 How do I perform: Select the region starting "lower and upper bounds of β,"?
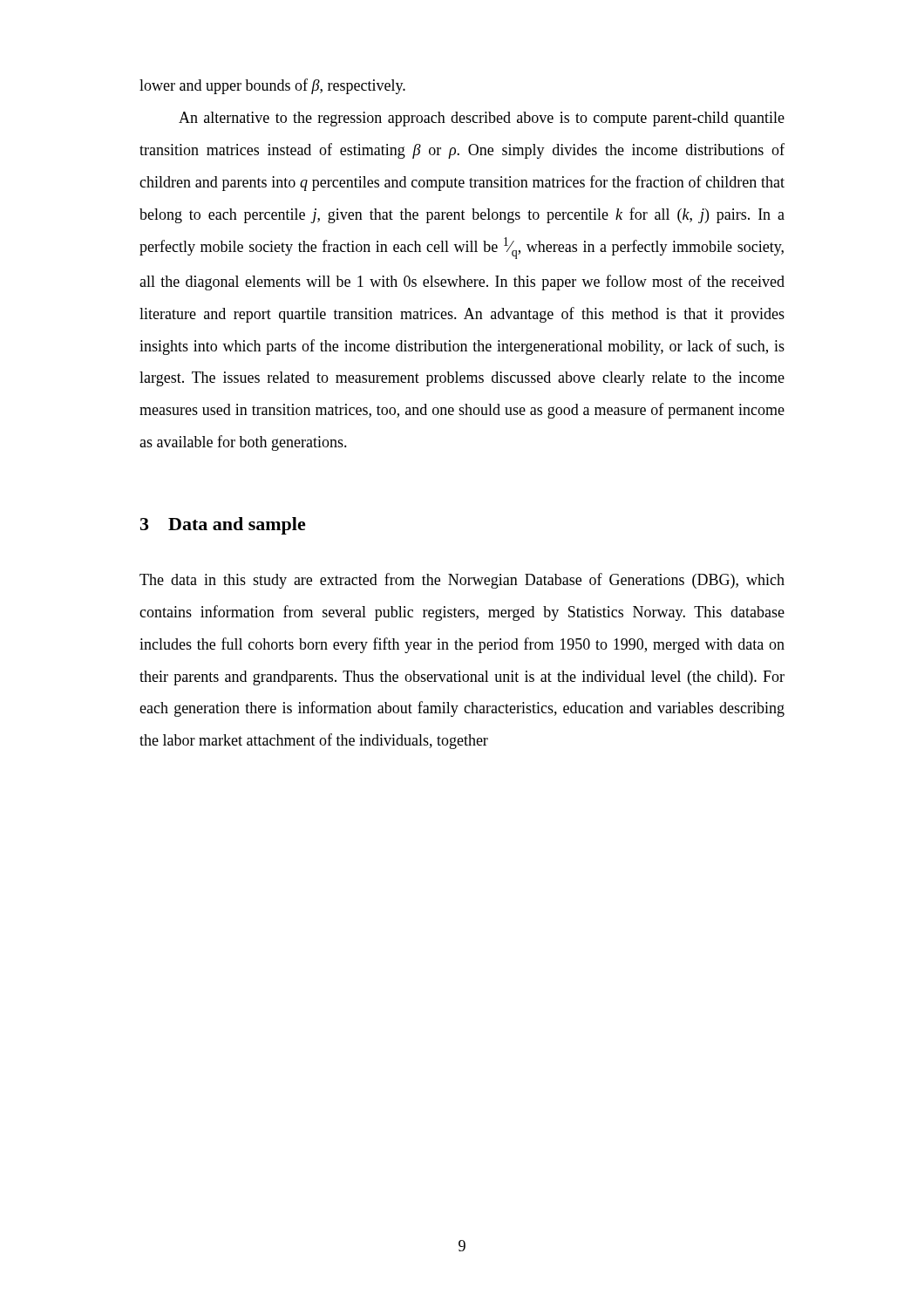pyautogui.click(x=272, y=86)
